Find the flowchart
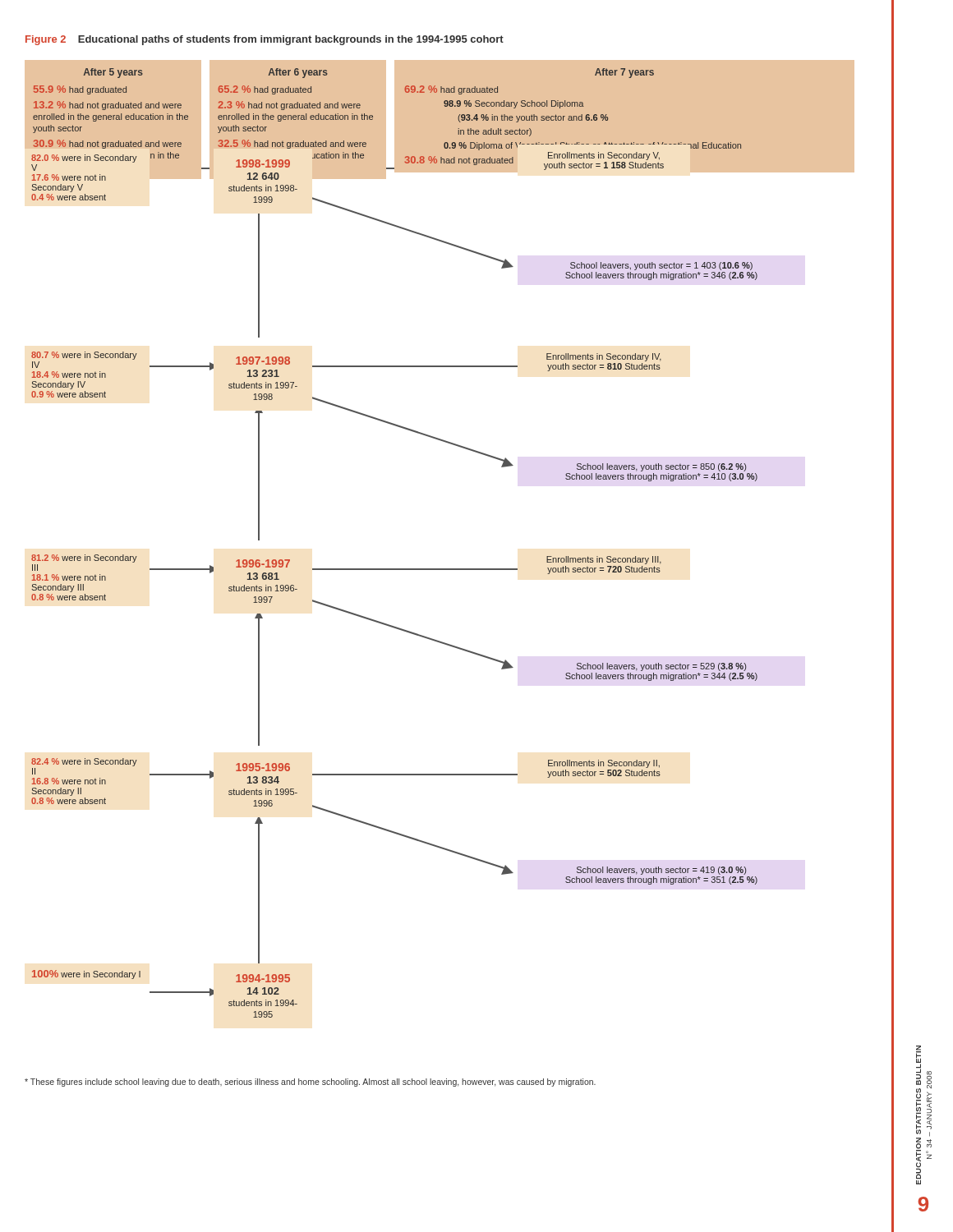 448,565
